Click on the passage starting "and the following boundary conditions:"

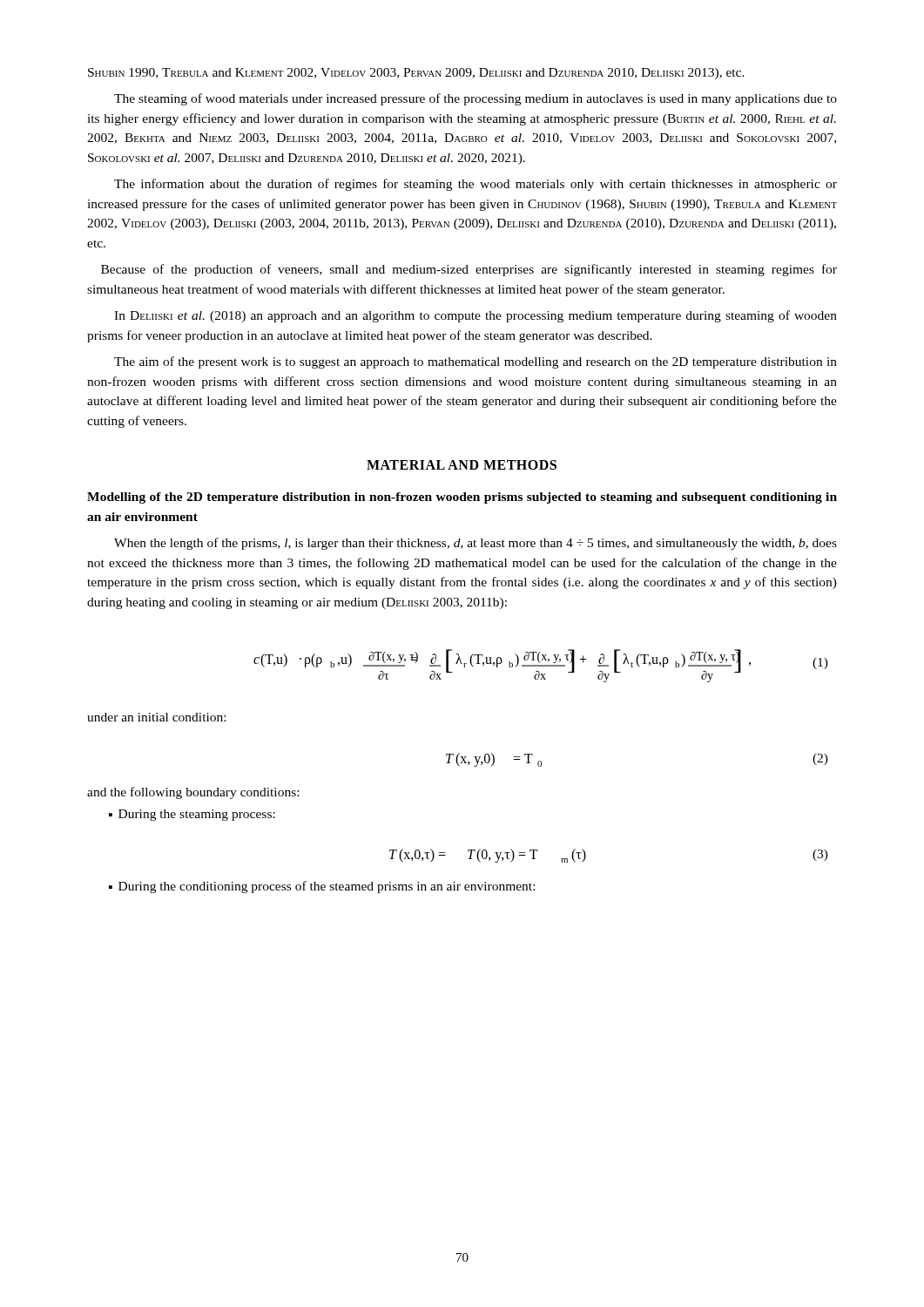[x=193, y=793]
